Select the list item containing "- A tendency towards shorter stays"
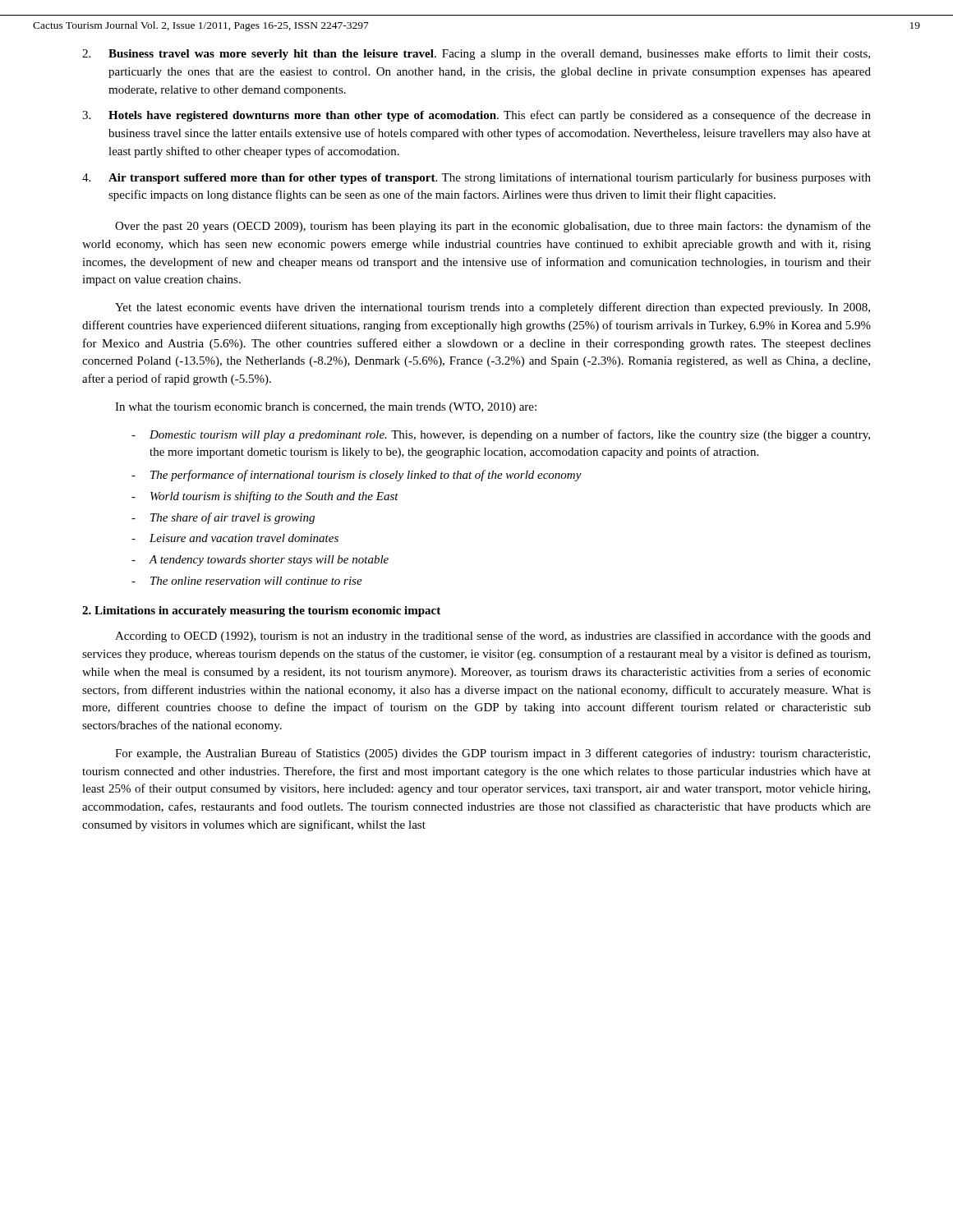The width and height of the screenshot is (953, 1232). [x=260, y=560]
